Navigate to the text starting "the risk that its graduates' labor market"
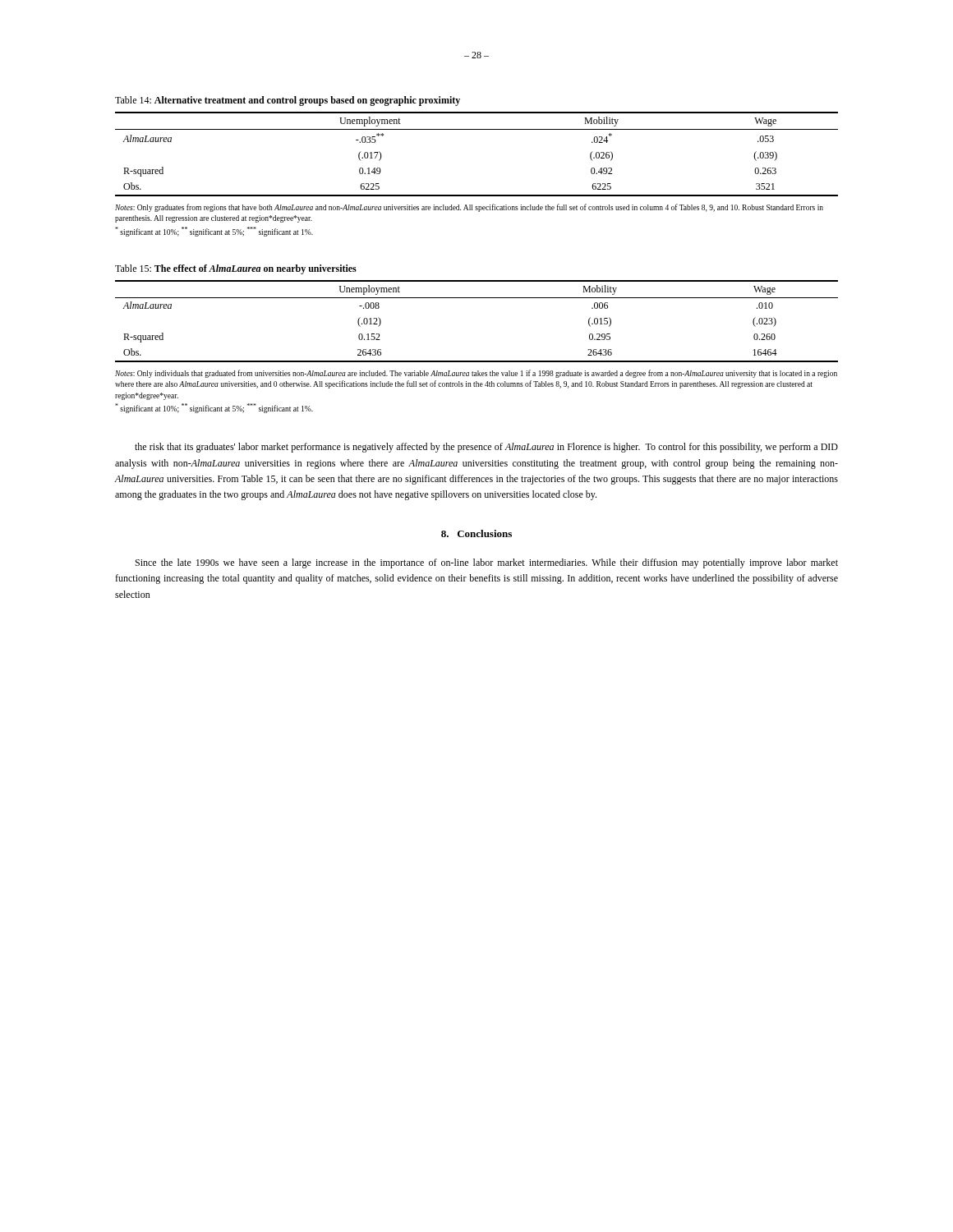 click(476, 471)
